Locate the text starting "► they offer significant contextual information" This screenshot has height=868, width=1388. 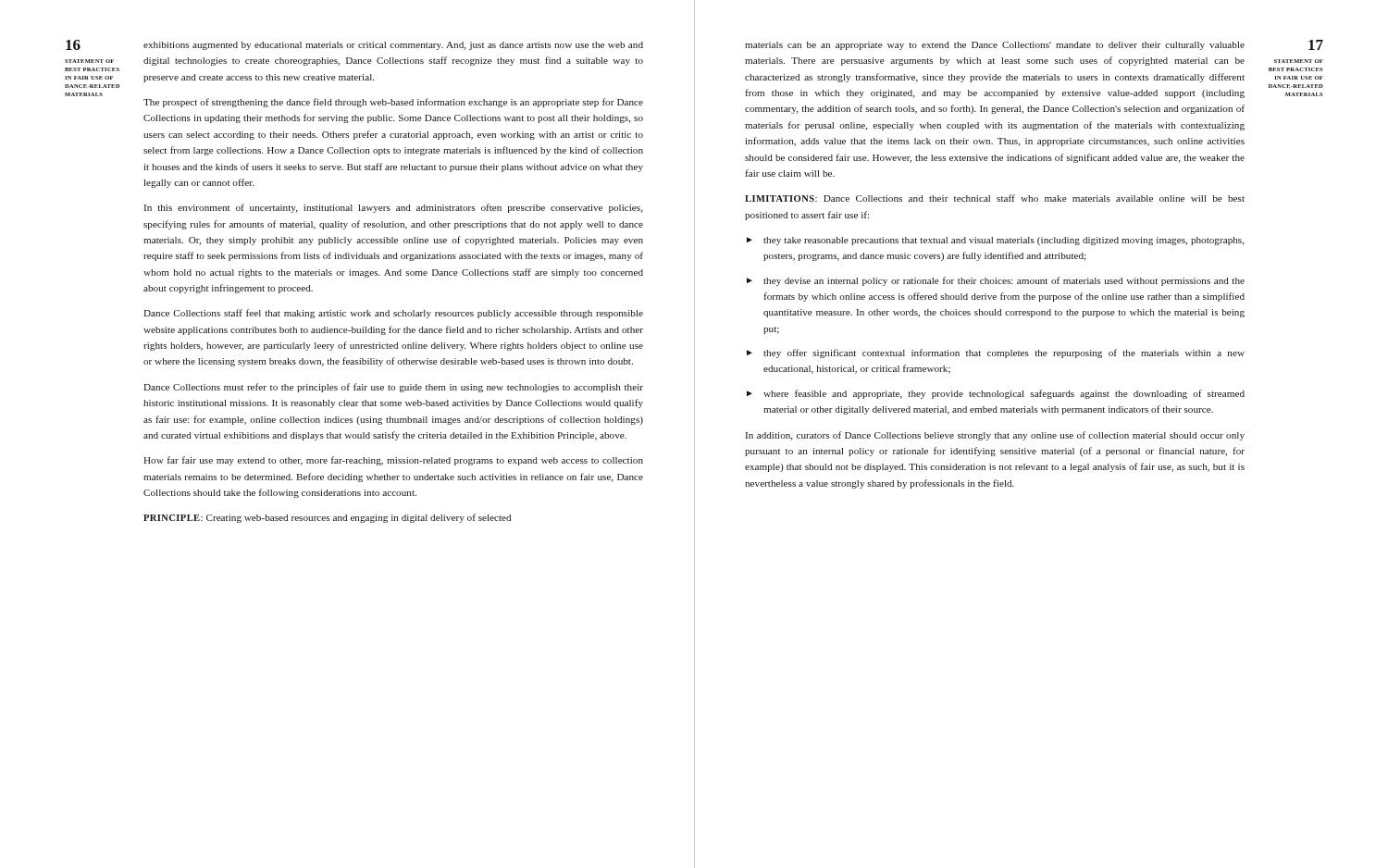995,361
